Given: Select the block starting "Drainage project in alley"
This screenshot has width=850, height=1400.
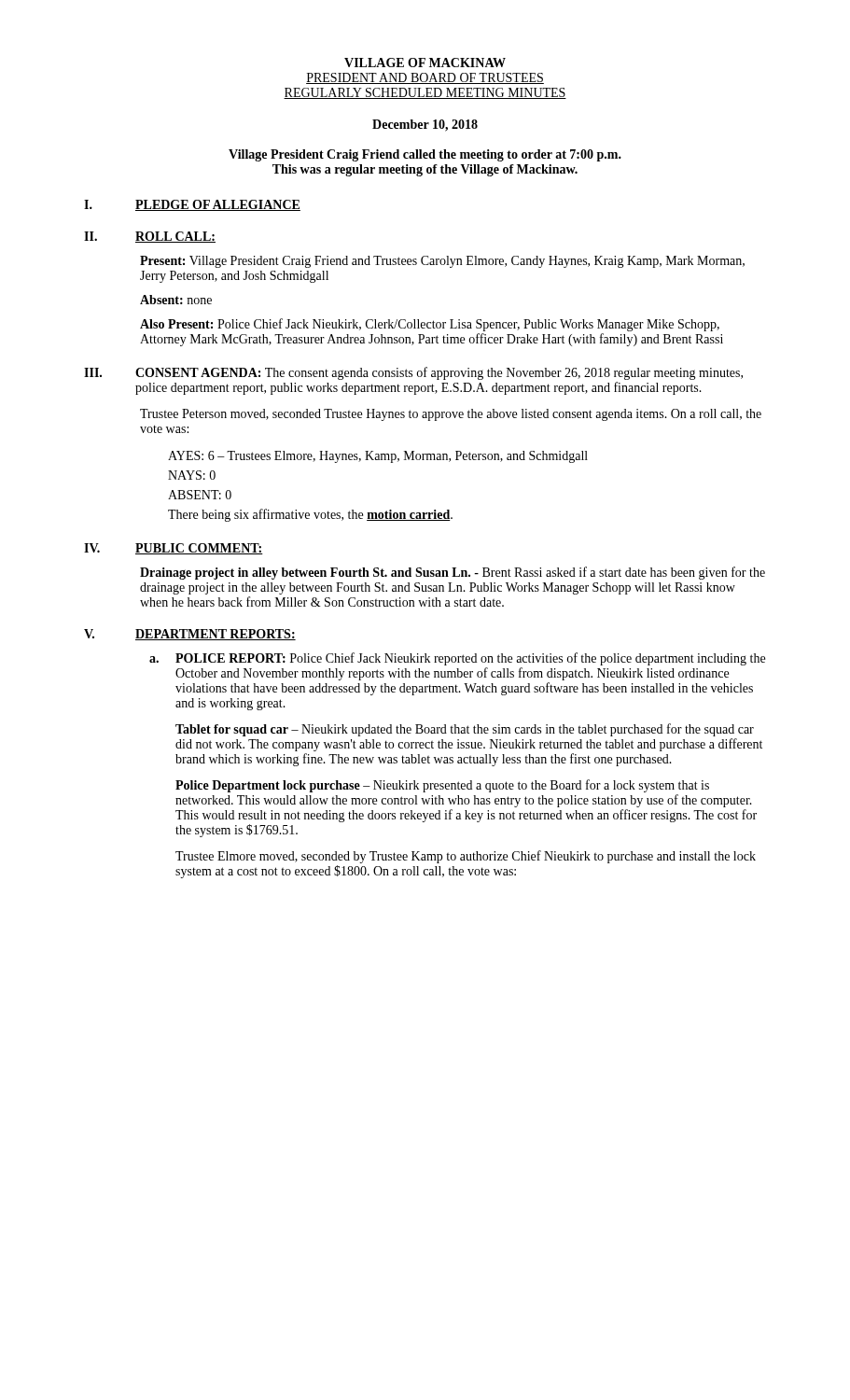Looking at the screenshot, I should point(453,588).
